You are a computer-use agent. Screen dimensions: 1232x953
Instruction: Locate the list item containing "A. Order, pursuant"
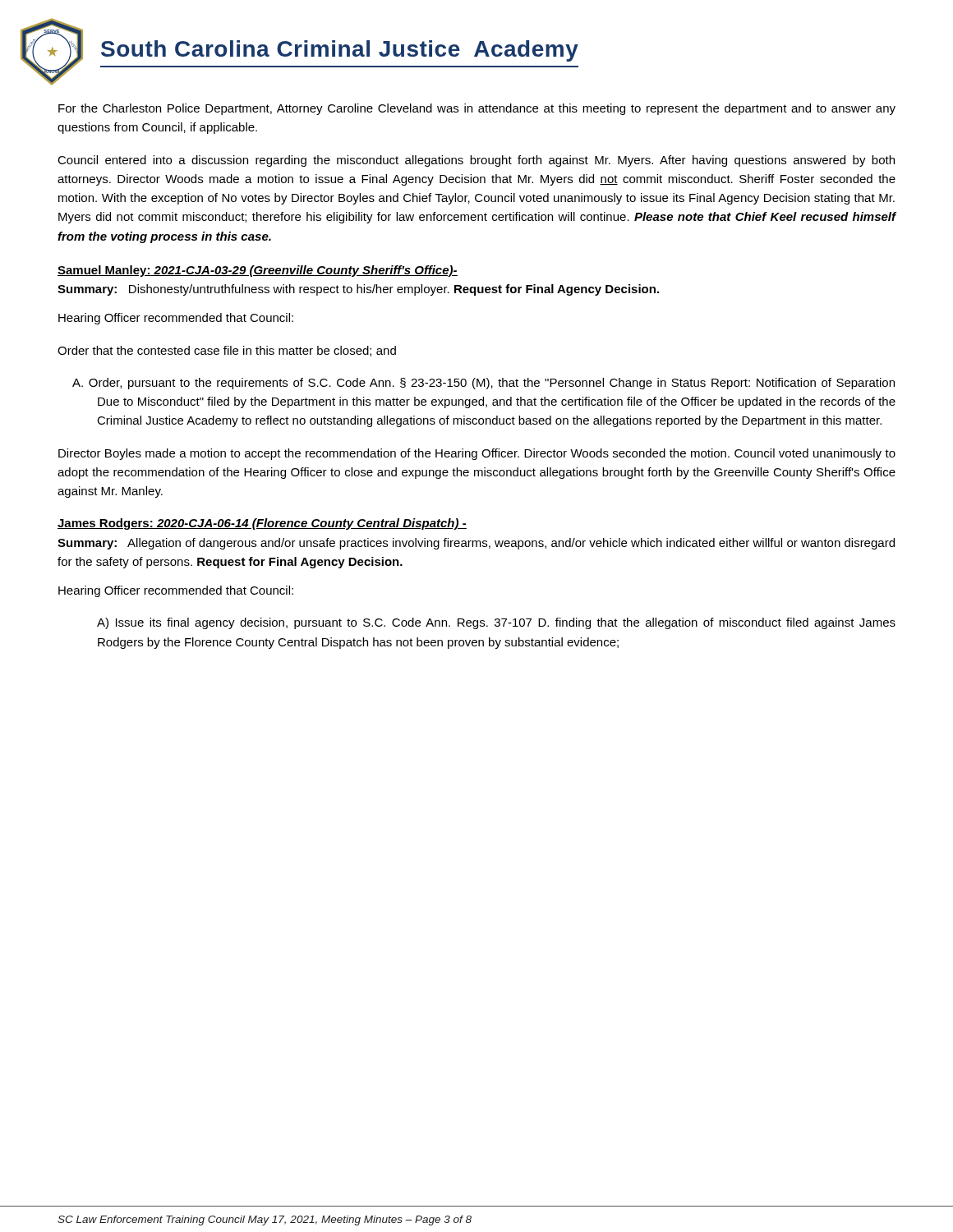[496, 401]
